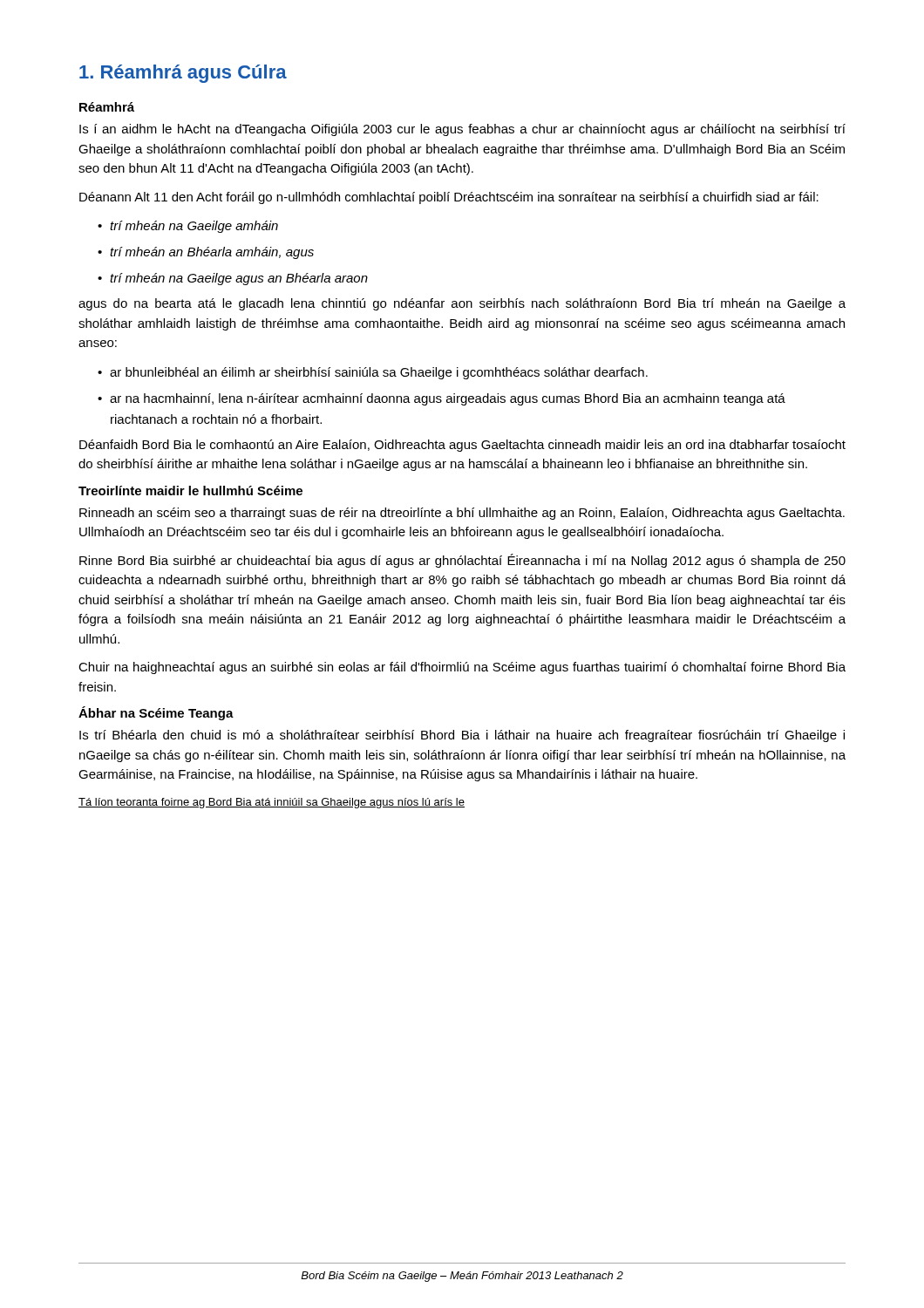Find the passage starting "Rinne Bord Bia suirbhé ar chuideachtaí"
This screenshot has height=1308, width=924.
click(x=462, y=600)
